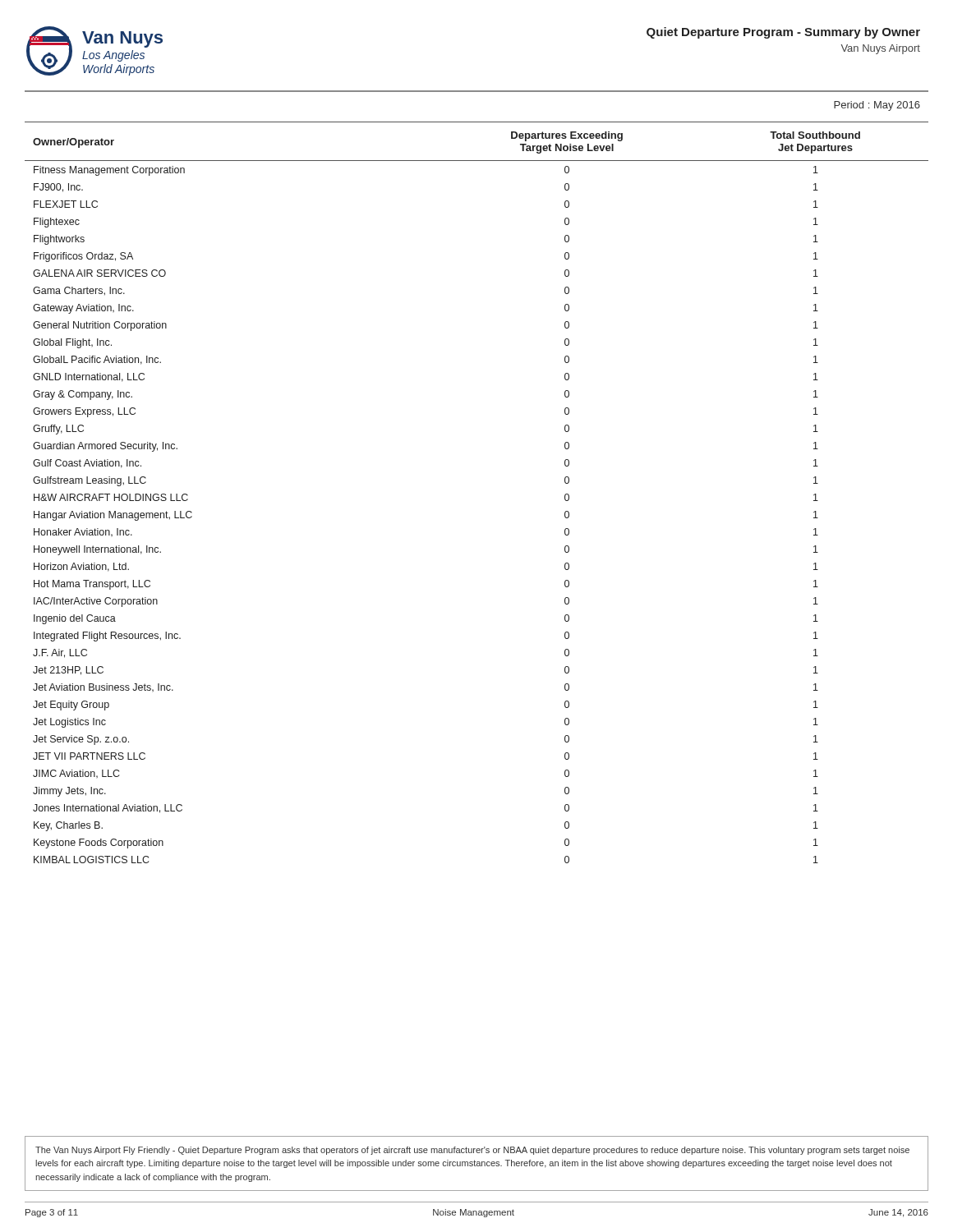Navigate to the text starting "The Van Nuys Airport Fly Friendly -"
Screen dimensions: 1232x953
(473, 1163)
